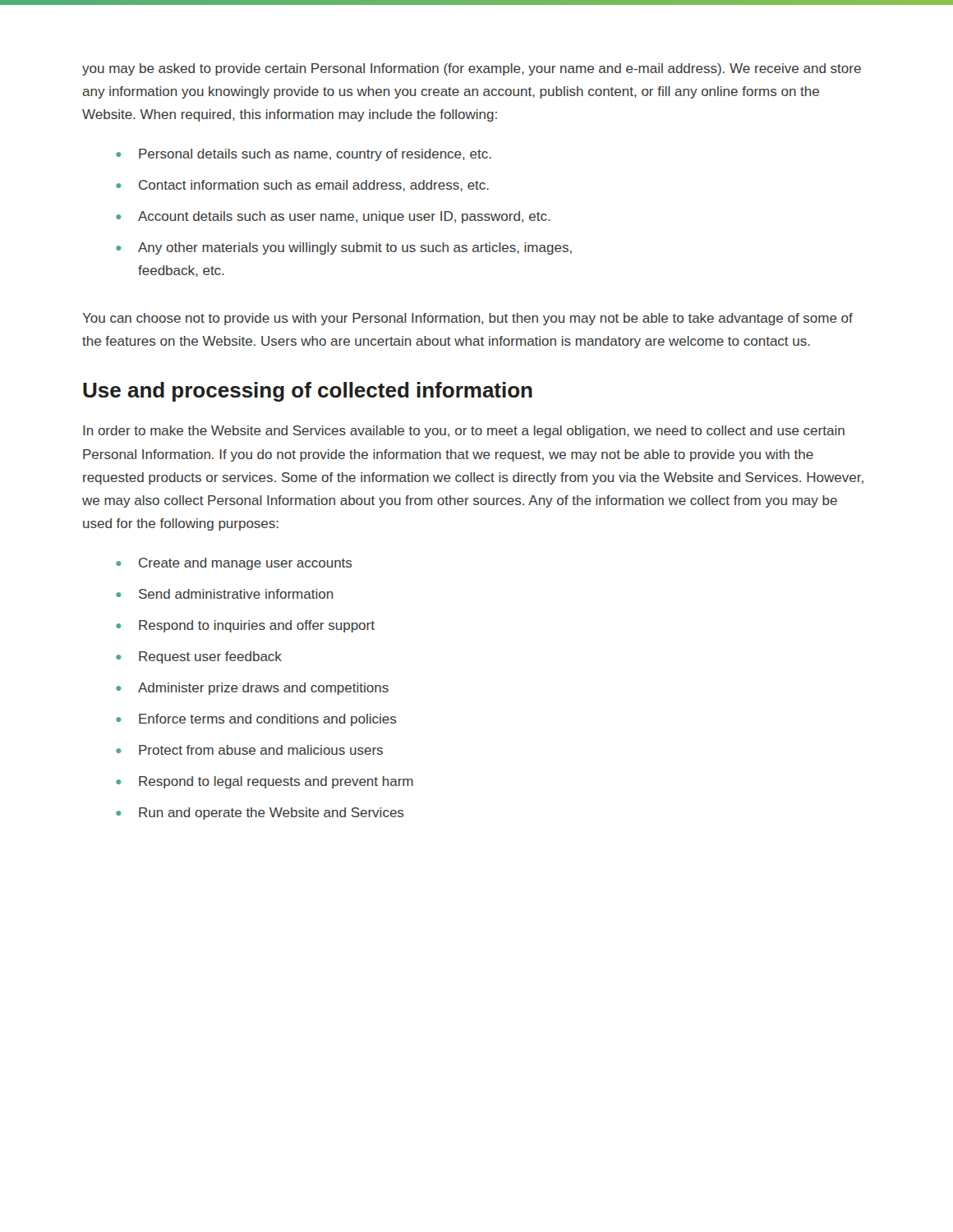The image size is (953, 1232).
Task: Find the block on this page that starts "Enforce terms and"
Action: (x=267, y=719)
